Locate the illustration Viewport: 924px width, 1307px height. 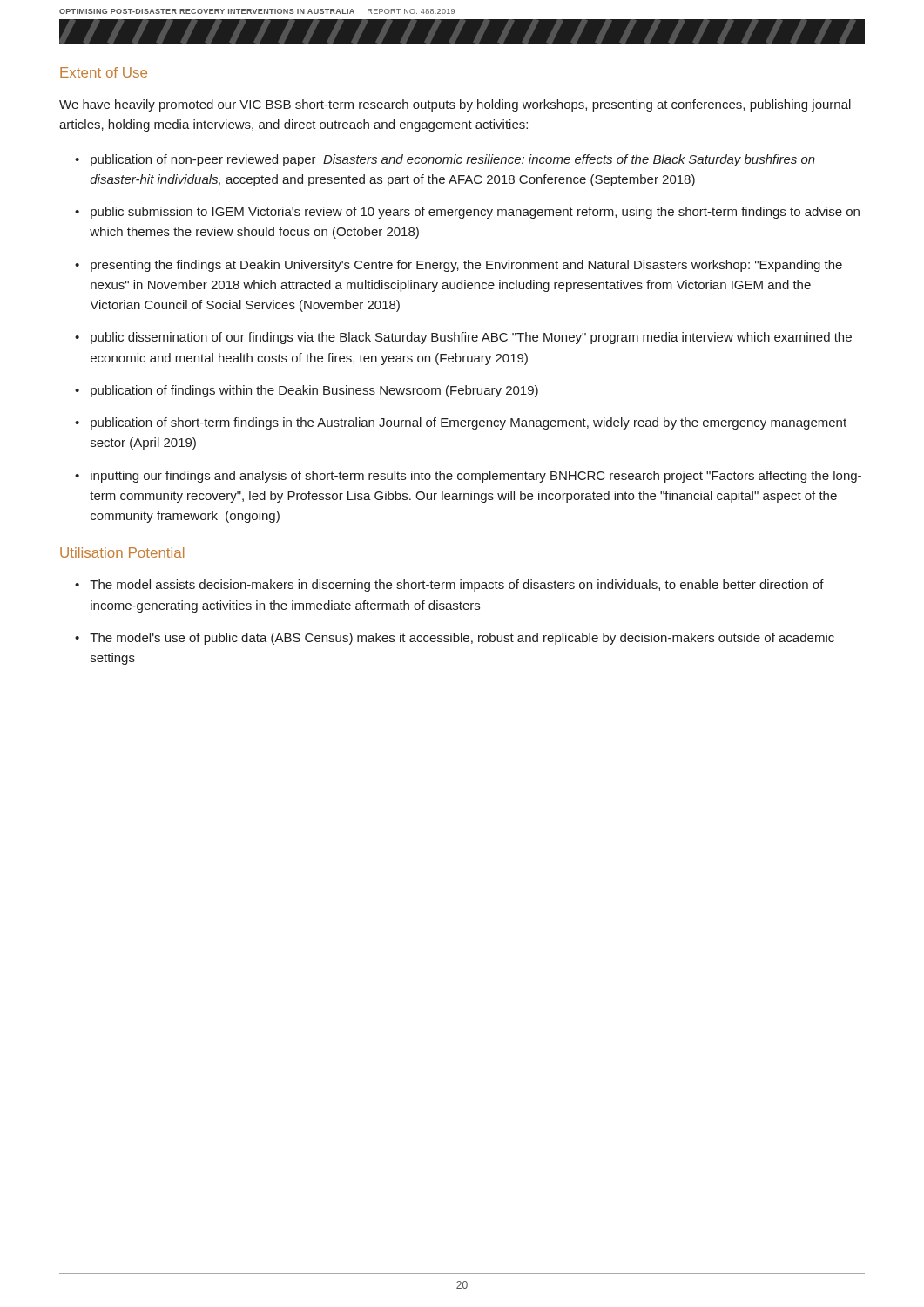(462, 31)
